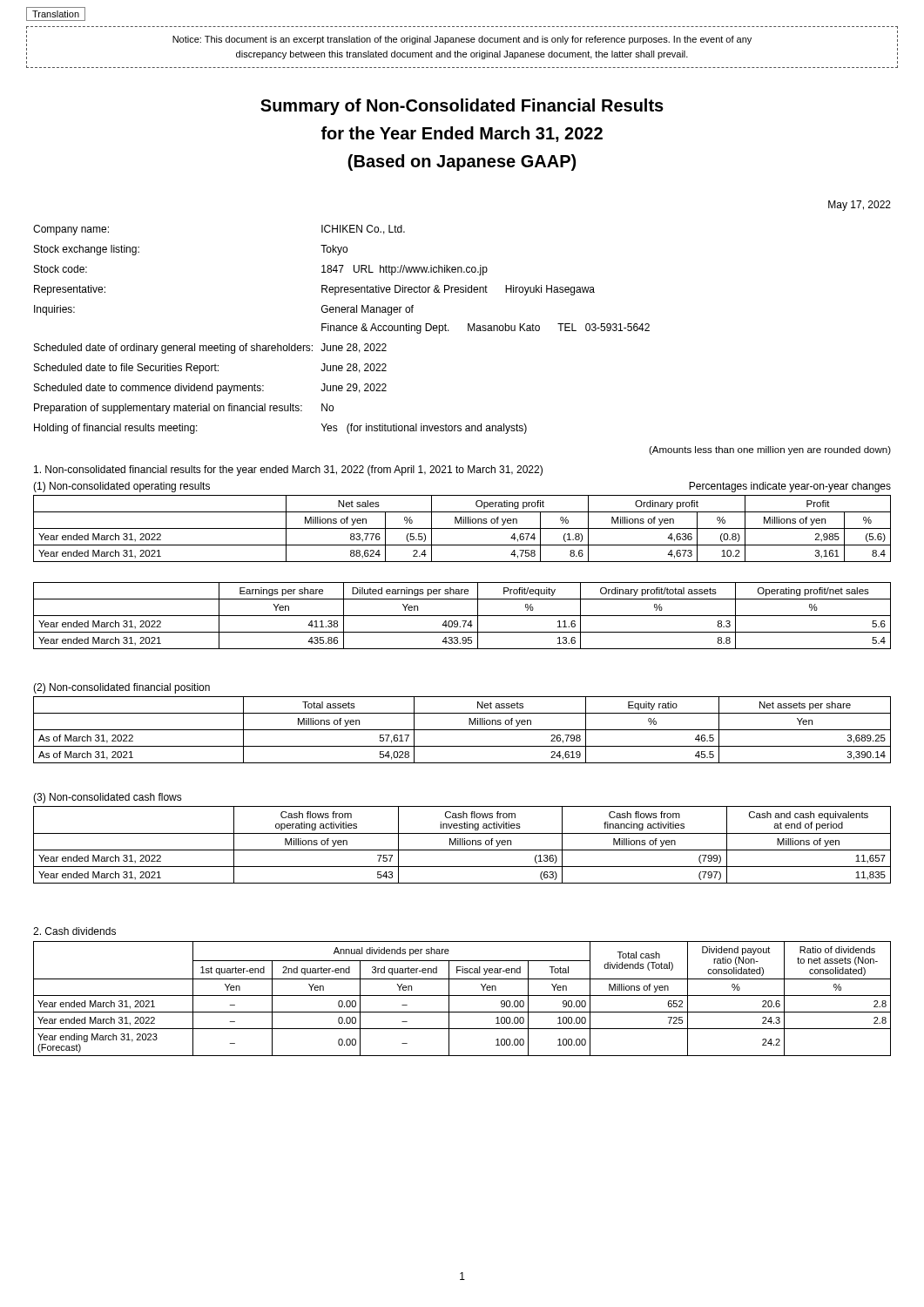Click the title that begins "Summary of Non-Consolidated Financial Results for the Year"
Viewport: 924px width, 1307px height.
click(x=462, y=133)
